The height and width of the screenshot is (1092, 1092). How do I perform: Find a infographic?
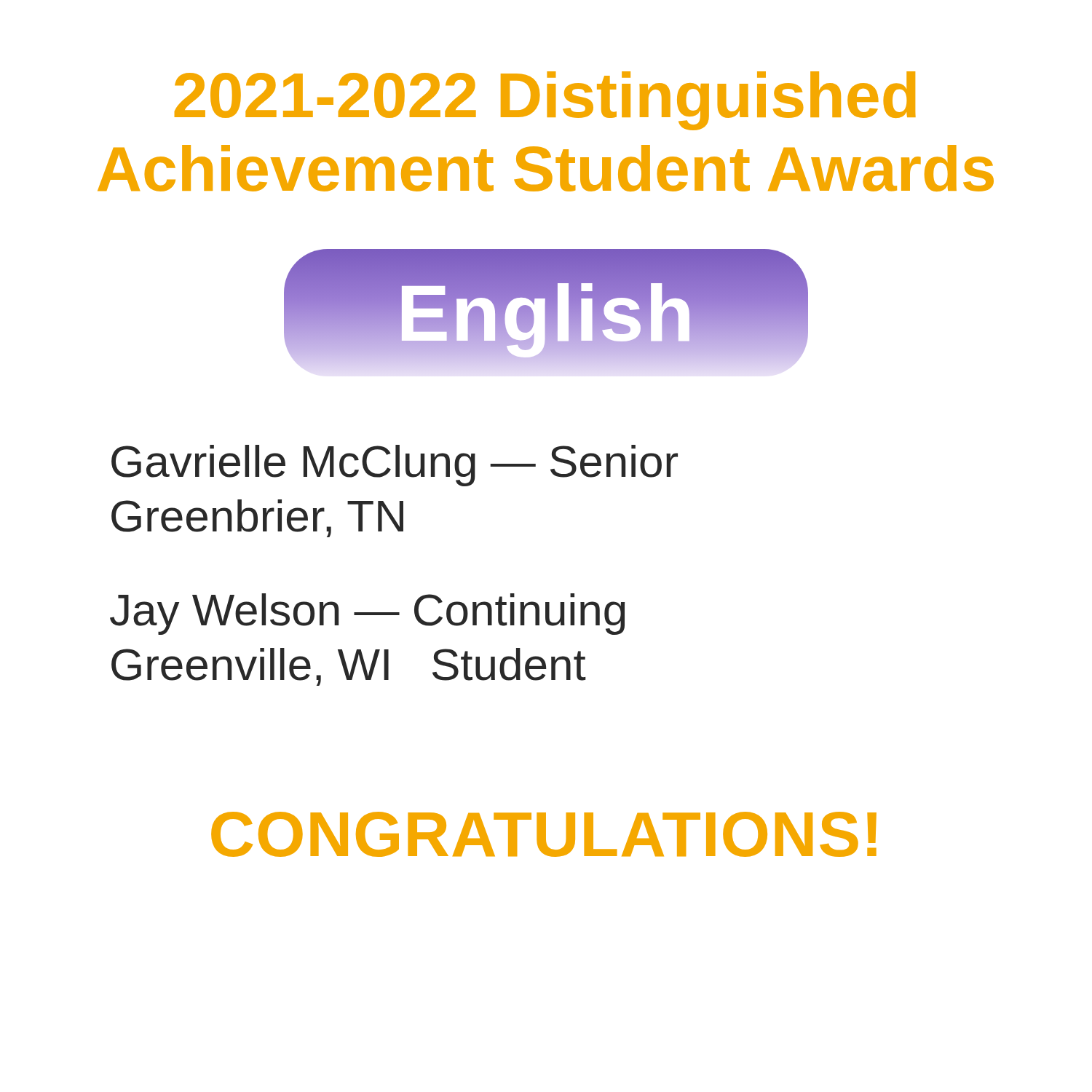546,313
